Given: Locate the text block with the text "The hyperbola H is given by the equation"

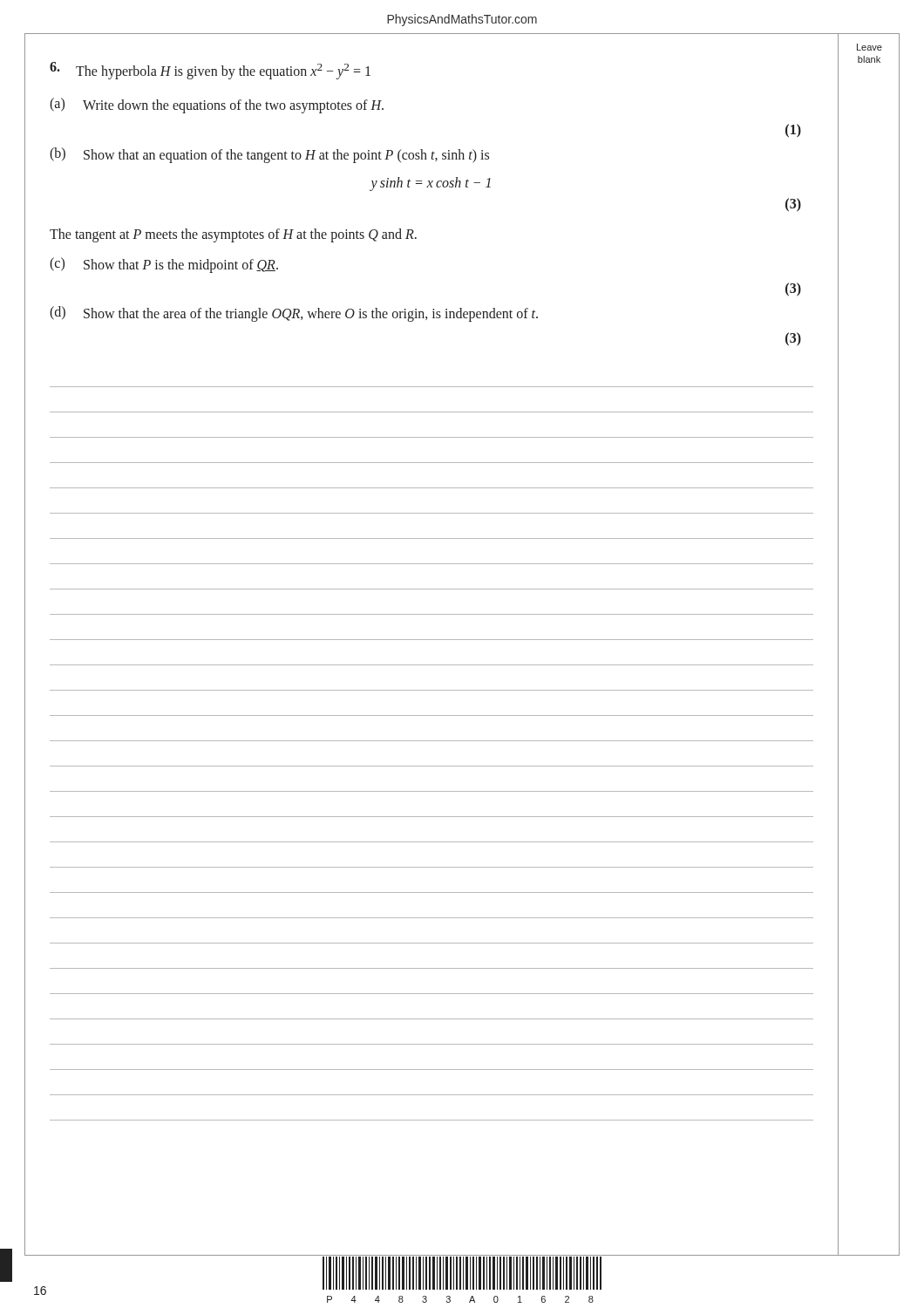Looking at the screenshot, I should click(210, 71).
